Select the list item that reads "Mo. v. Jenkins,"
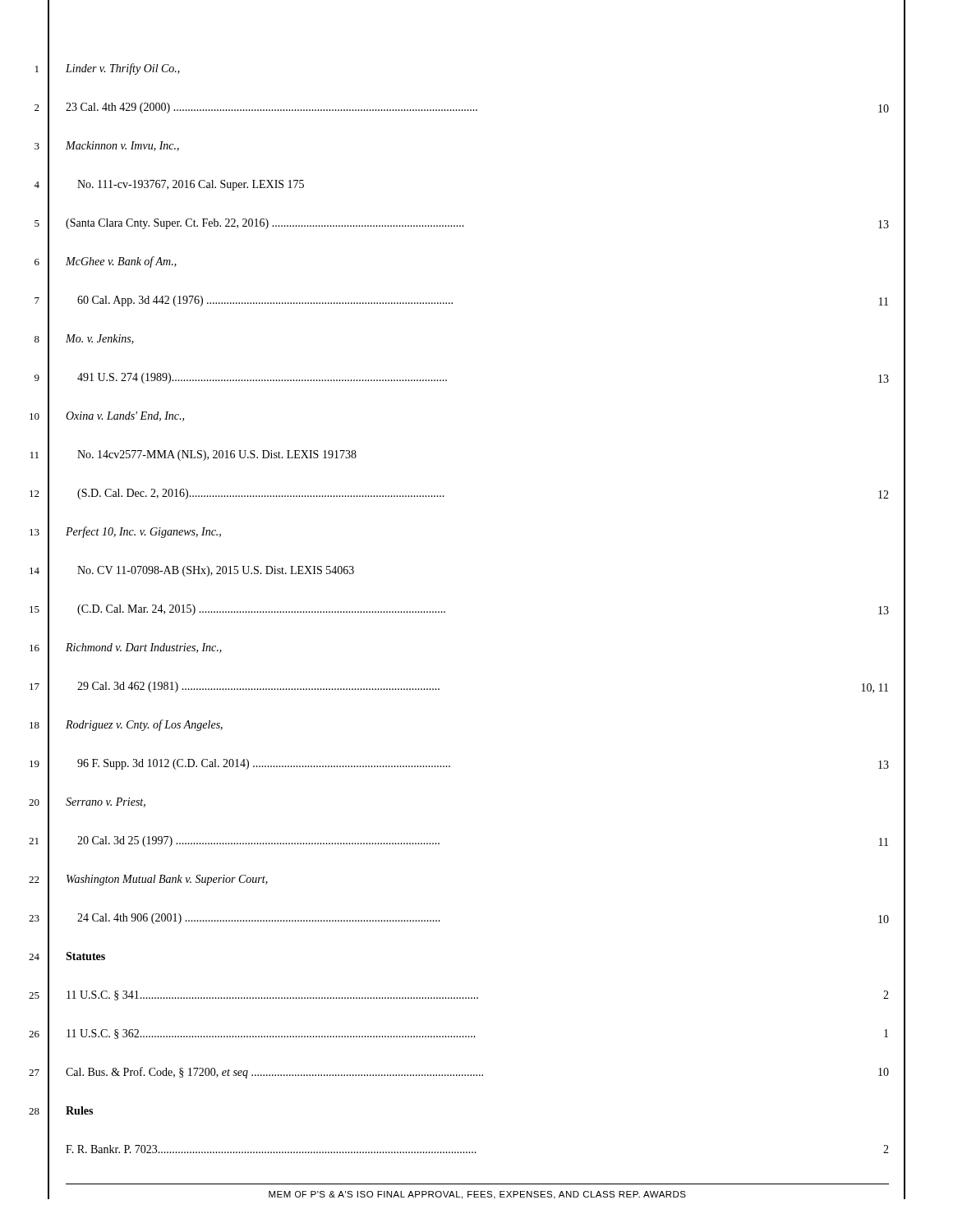The image size is (953, 1232). coord(100,339)
